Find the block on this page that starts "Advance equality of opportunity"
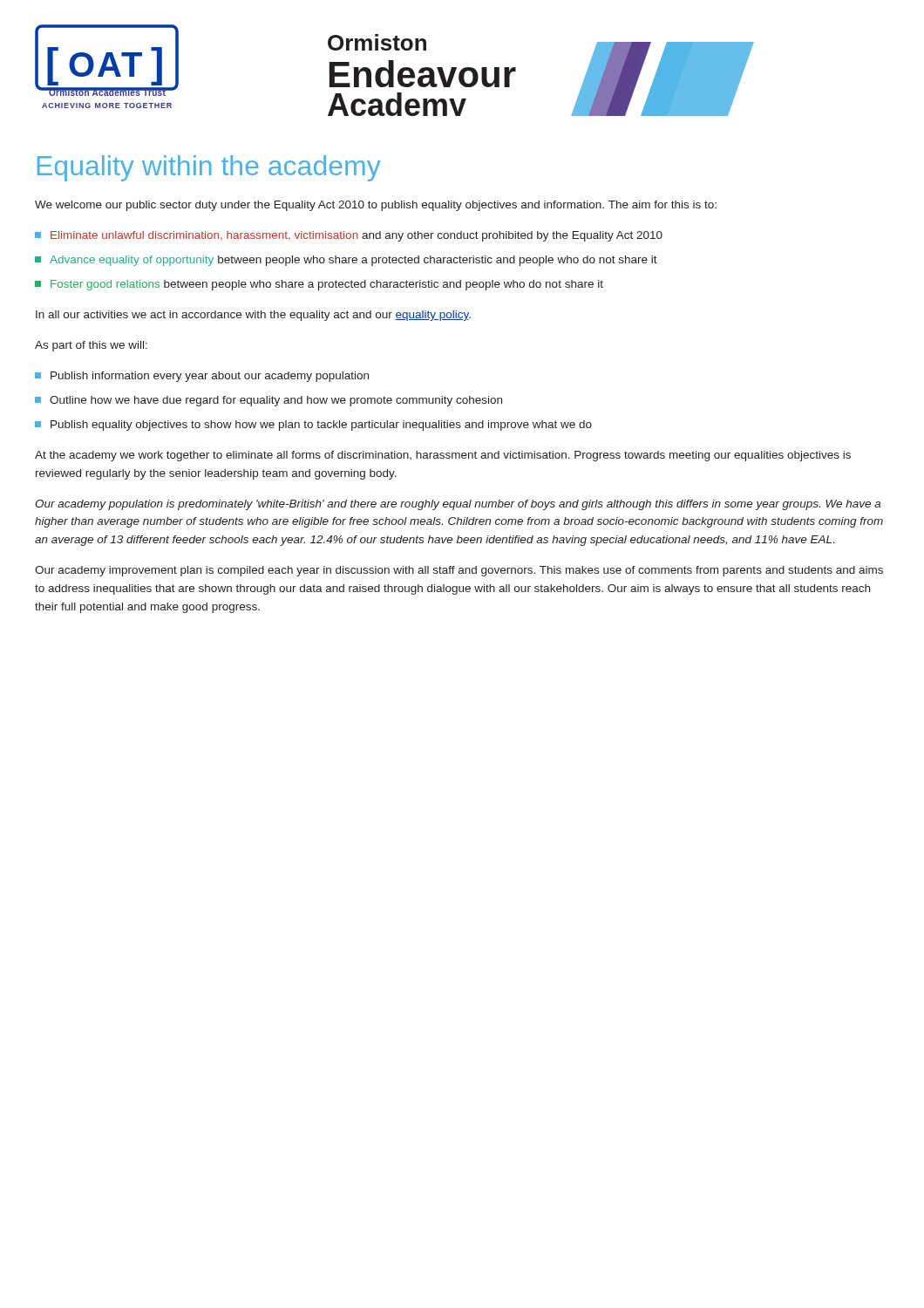Screen dimensions: 1308x924 click(346, 260)
